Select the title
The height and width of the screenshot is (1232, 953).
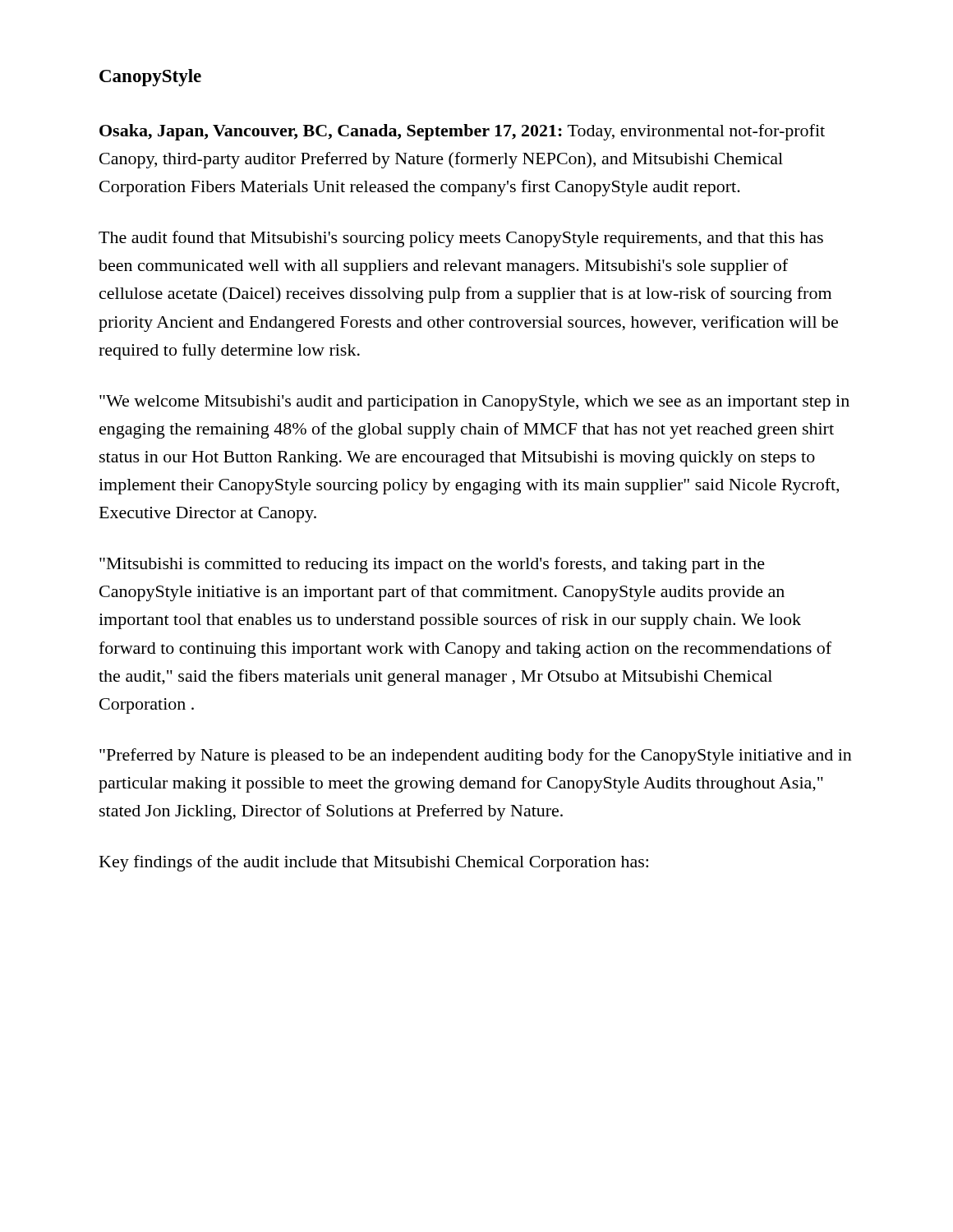(x=150, y=76)
